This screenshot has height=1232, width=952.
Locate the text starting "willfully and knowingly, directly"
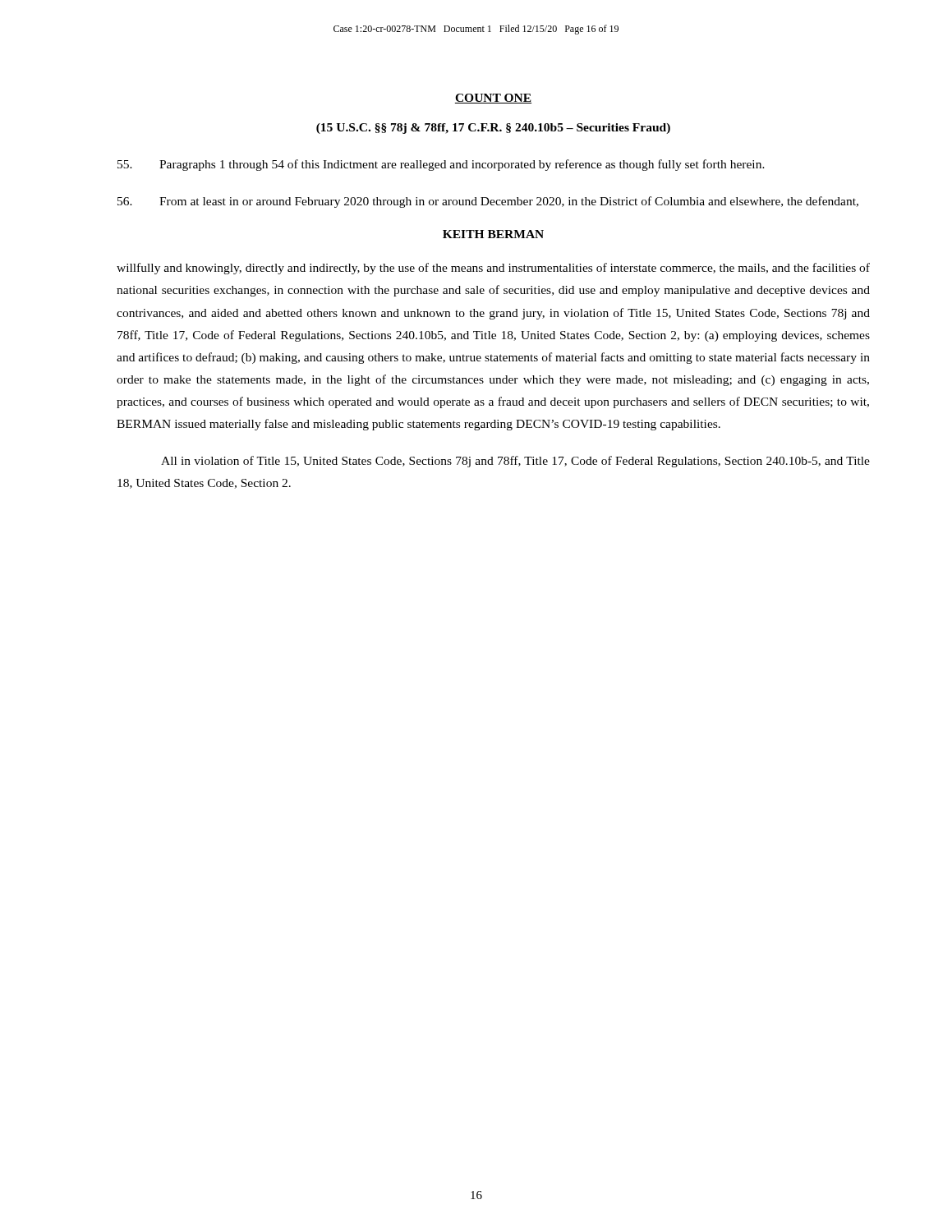[x=493, y=346]
